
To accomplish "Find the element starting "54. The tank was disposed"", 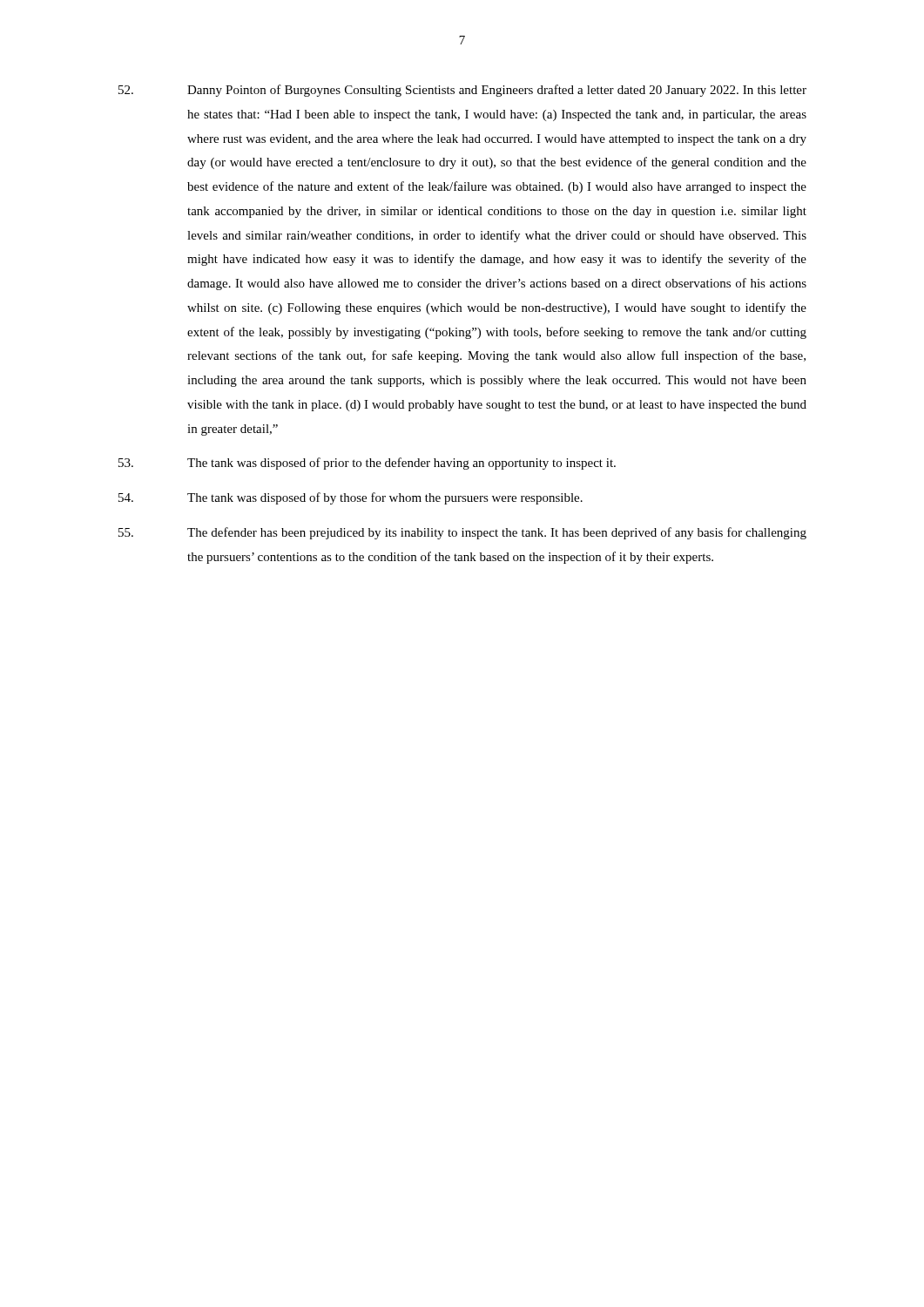I will (462, 498).
